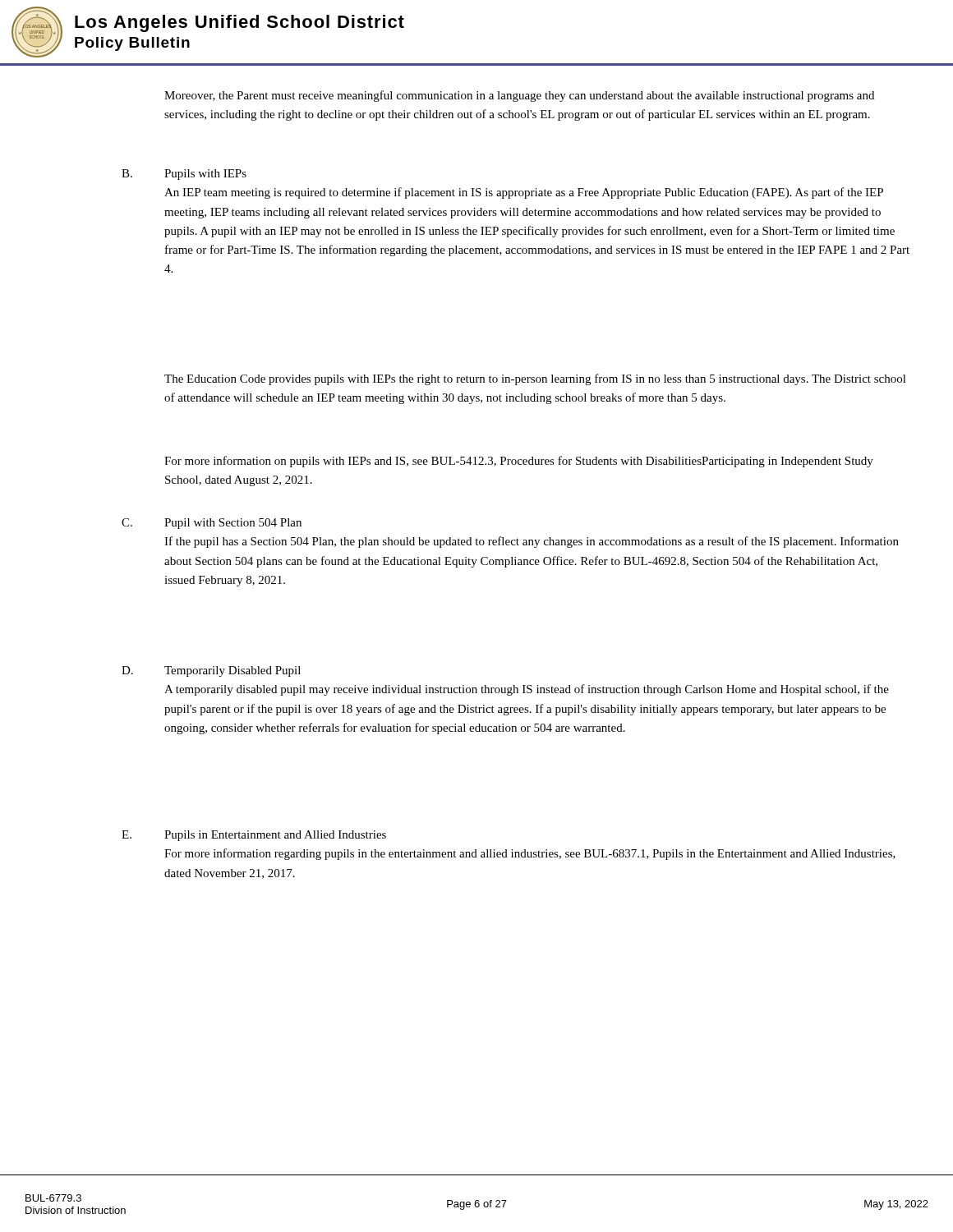Select the text block starting "D. Temporarily Disabled Pupil A temporarily"
The height and width of the screenshot is (1232, 953).
click(x=516, y=699)
